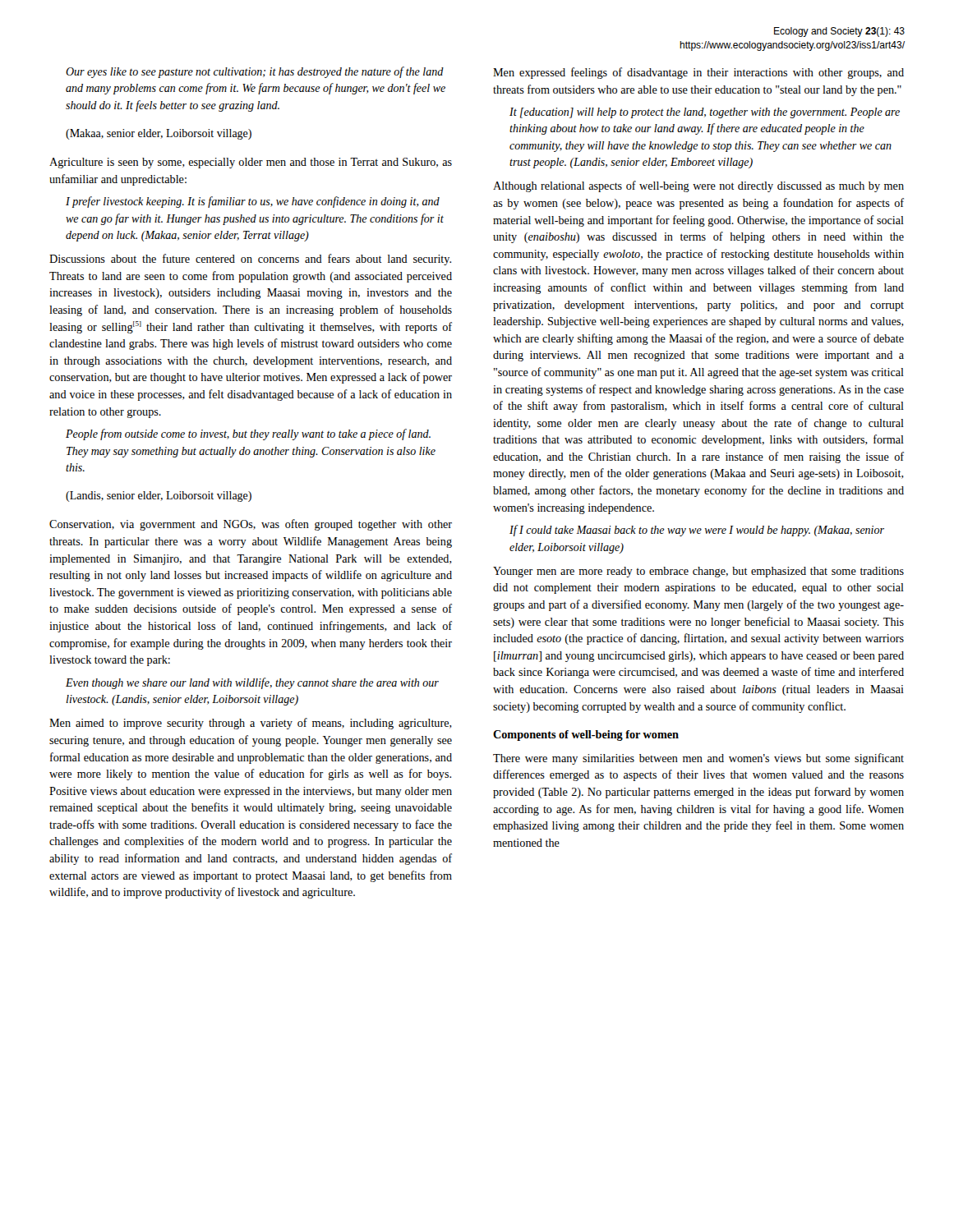Locate the block of text that opens with "Our eyes like to see pasture not cultivation;"

pyautogui.click(x=259, y=103)
